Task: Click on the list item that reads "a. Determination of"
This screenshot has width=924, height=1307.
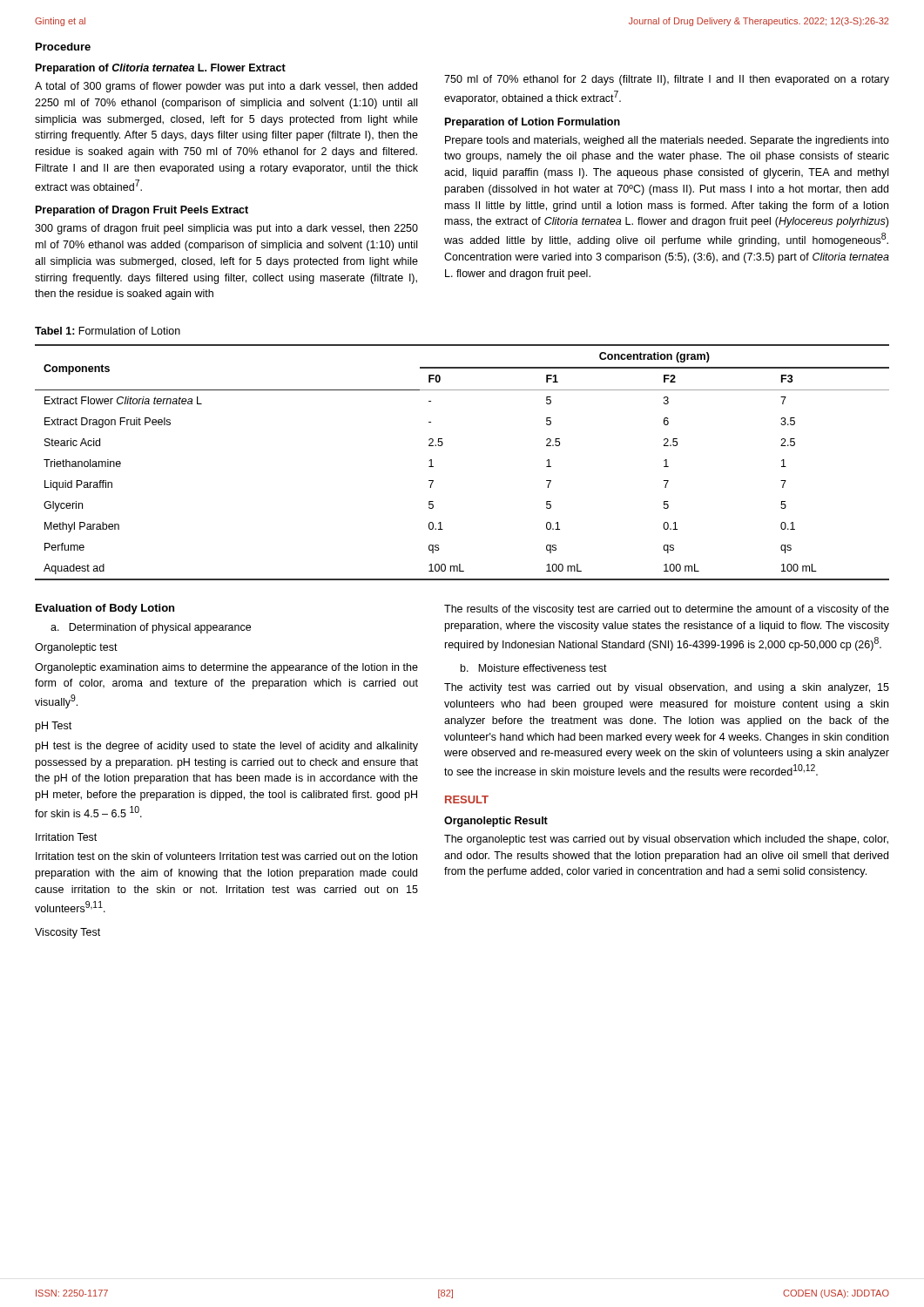Action: click(x=234, y=628)
